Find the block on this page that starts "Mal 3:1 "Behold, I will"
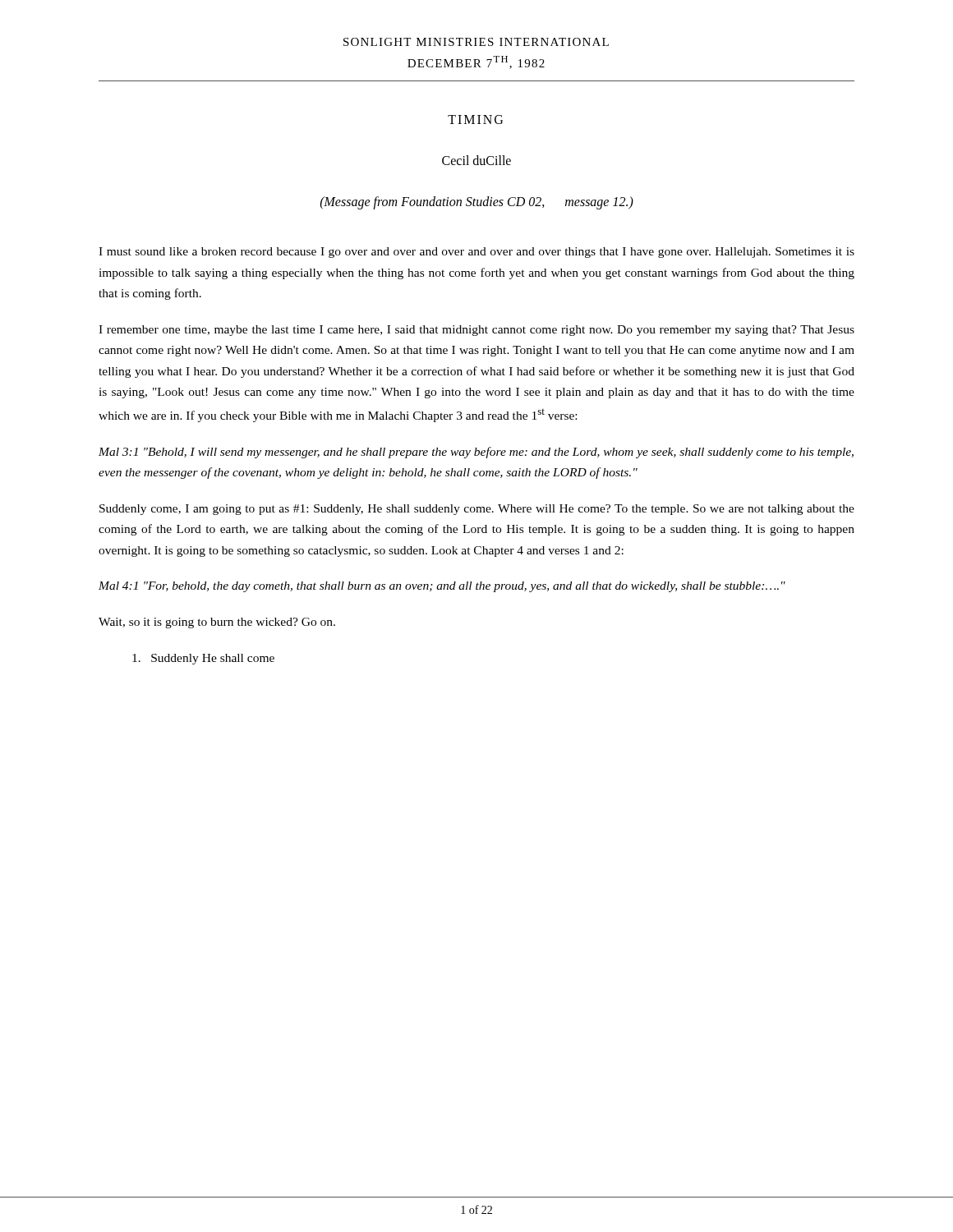 point(476,462)
